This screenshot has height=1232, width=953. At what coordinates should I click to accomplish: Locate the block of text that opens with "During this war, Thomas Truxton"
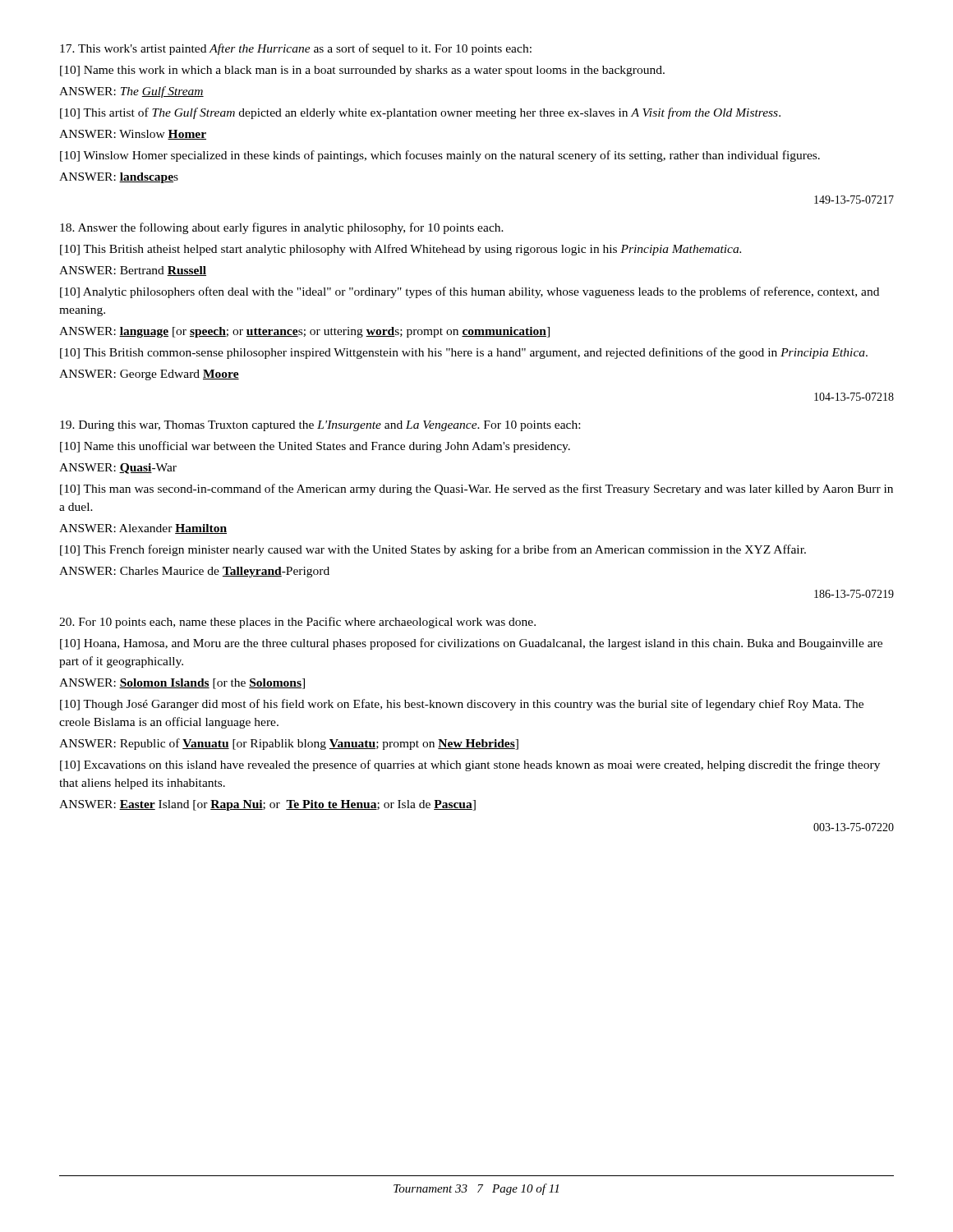tap(476, 498)
